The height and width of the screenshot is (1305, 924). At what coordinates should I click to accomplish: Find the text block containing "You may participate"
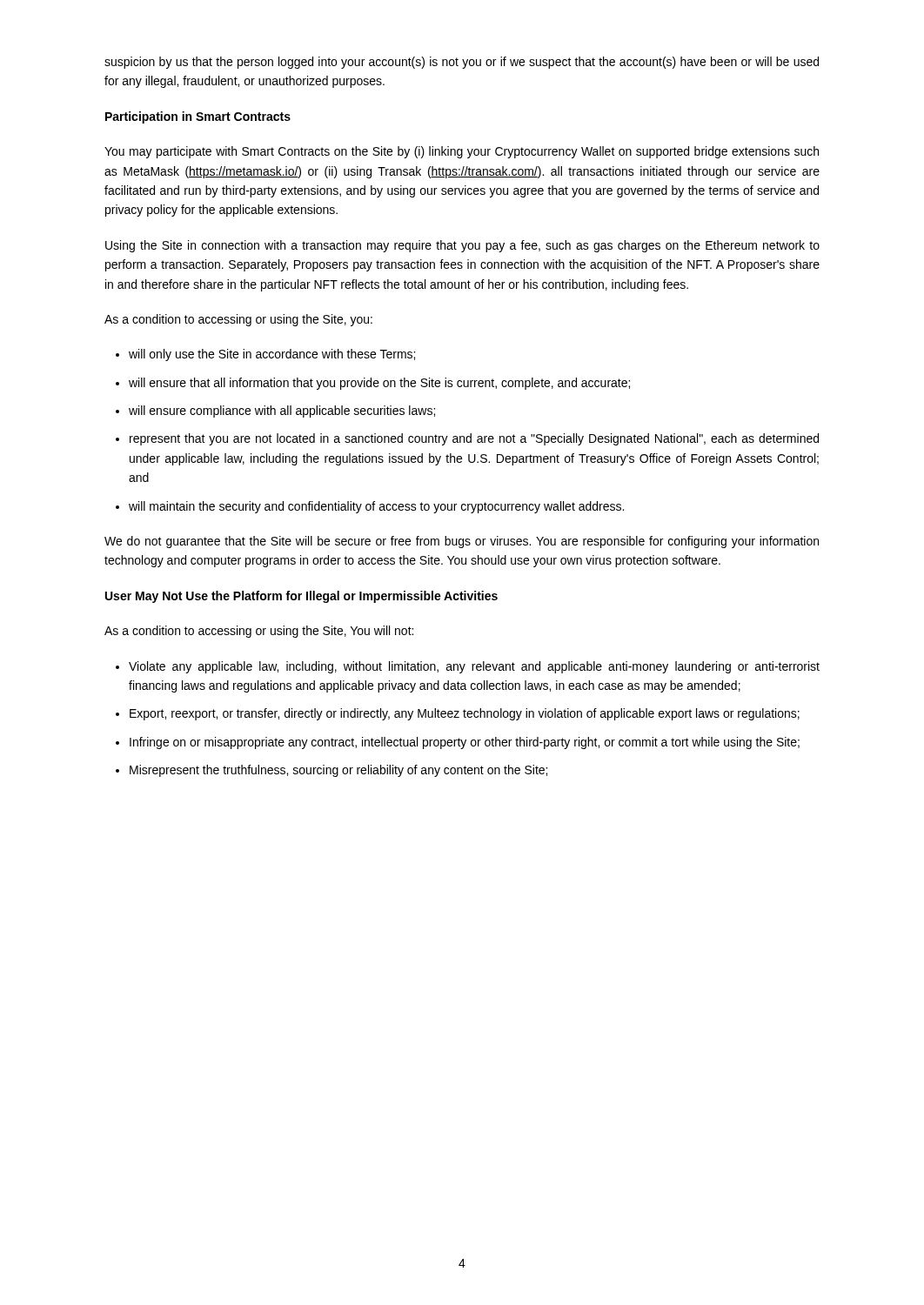click(462, 181)
